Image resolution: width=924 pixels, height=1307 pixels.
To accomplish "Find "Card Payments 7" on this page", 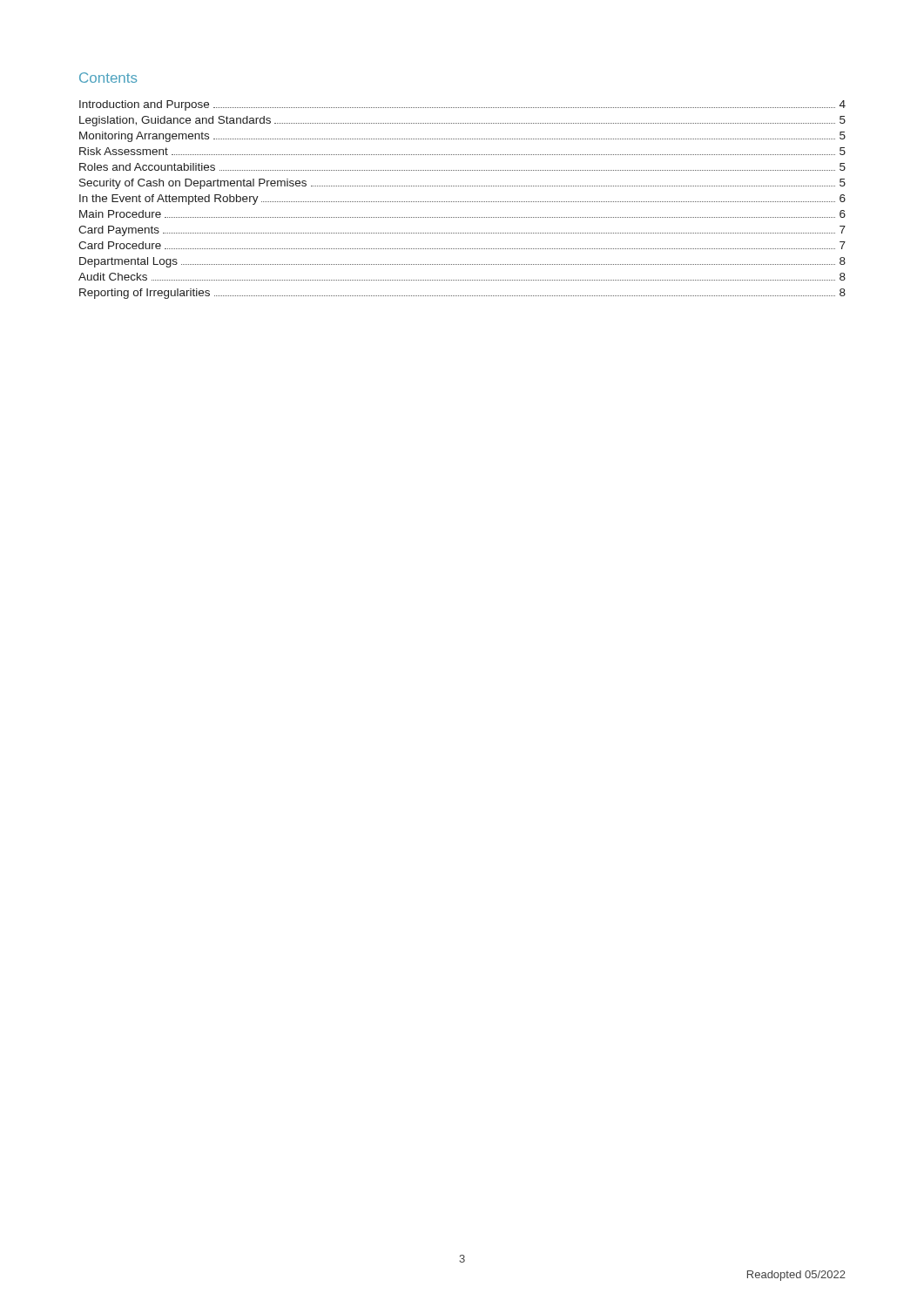I will [x=462, y=230].
